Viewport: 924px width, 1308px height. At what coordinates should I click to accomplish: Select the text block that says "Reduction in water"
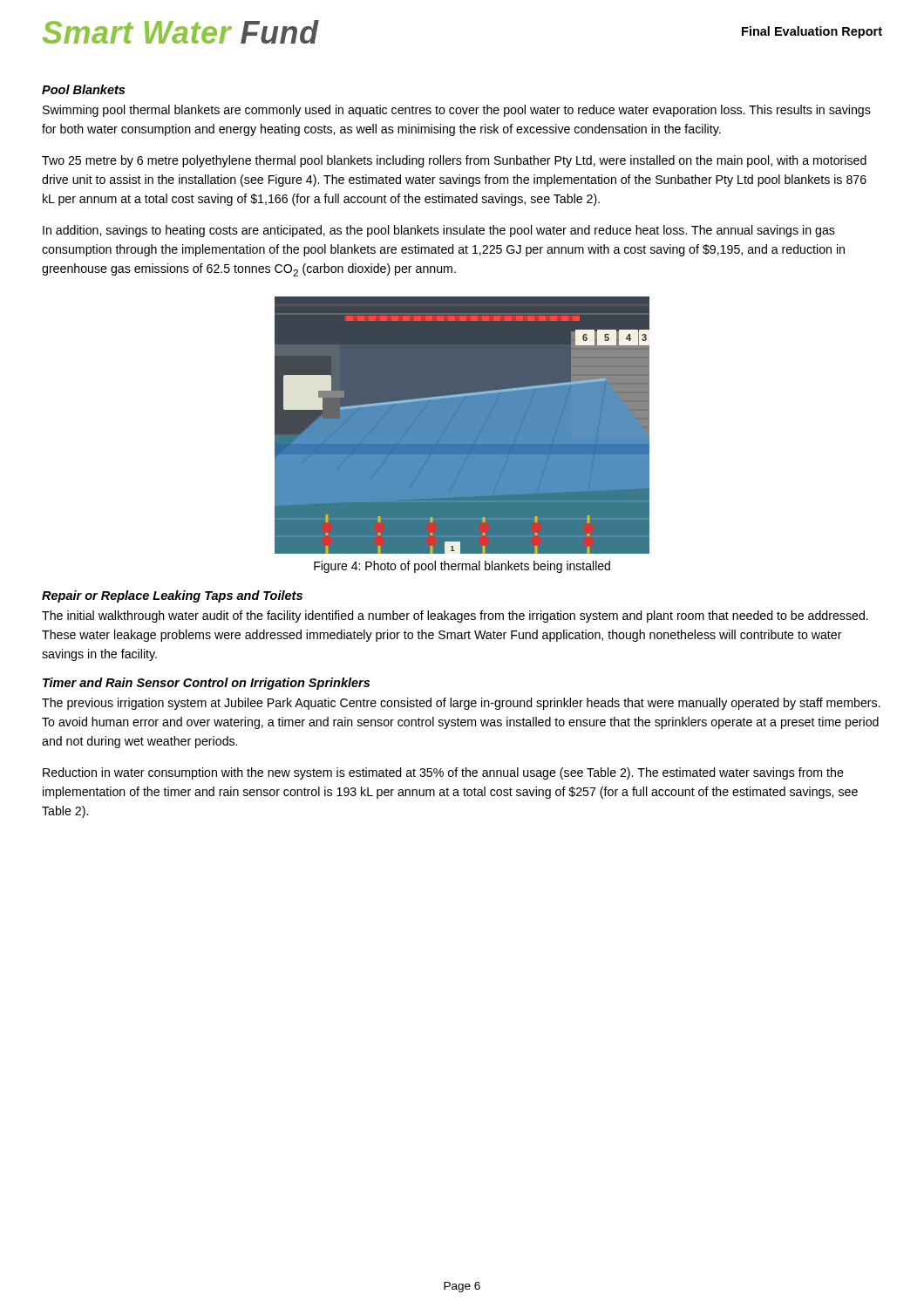coord(450,792)
